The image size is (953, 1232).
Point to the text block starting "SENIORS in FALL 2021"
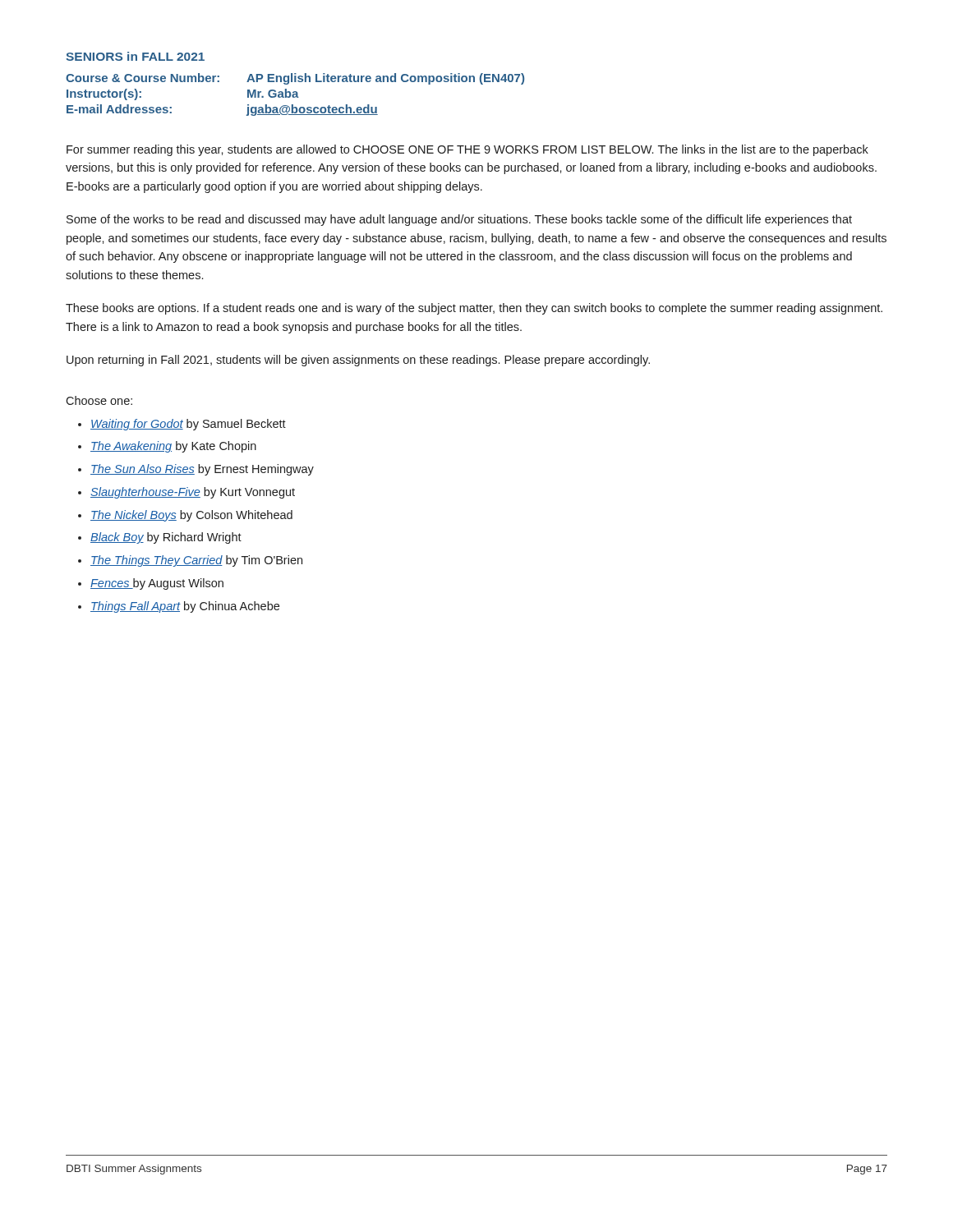click(x=135, y=56)
